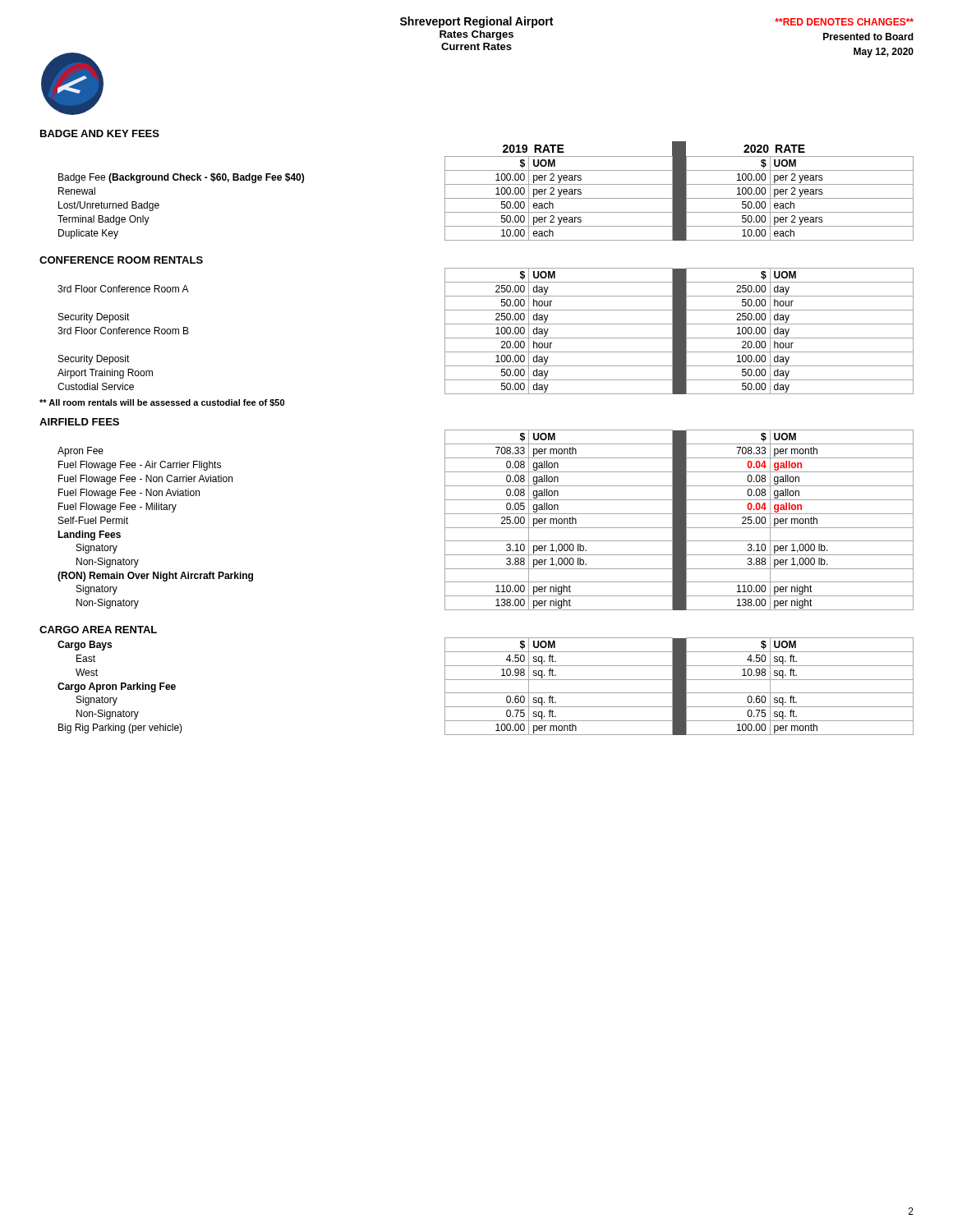Select the logo
Image resolution: width=953 pixels, height=1232 pixels.
72,84
